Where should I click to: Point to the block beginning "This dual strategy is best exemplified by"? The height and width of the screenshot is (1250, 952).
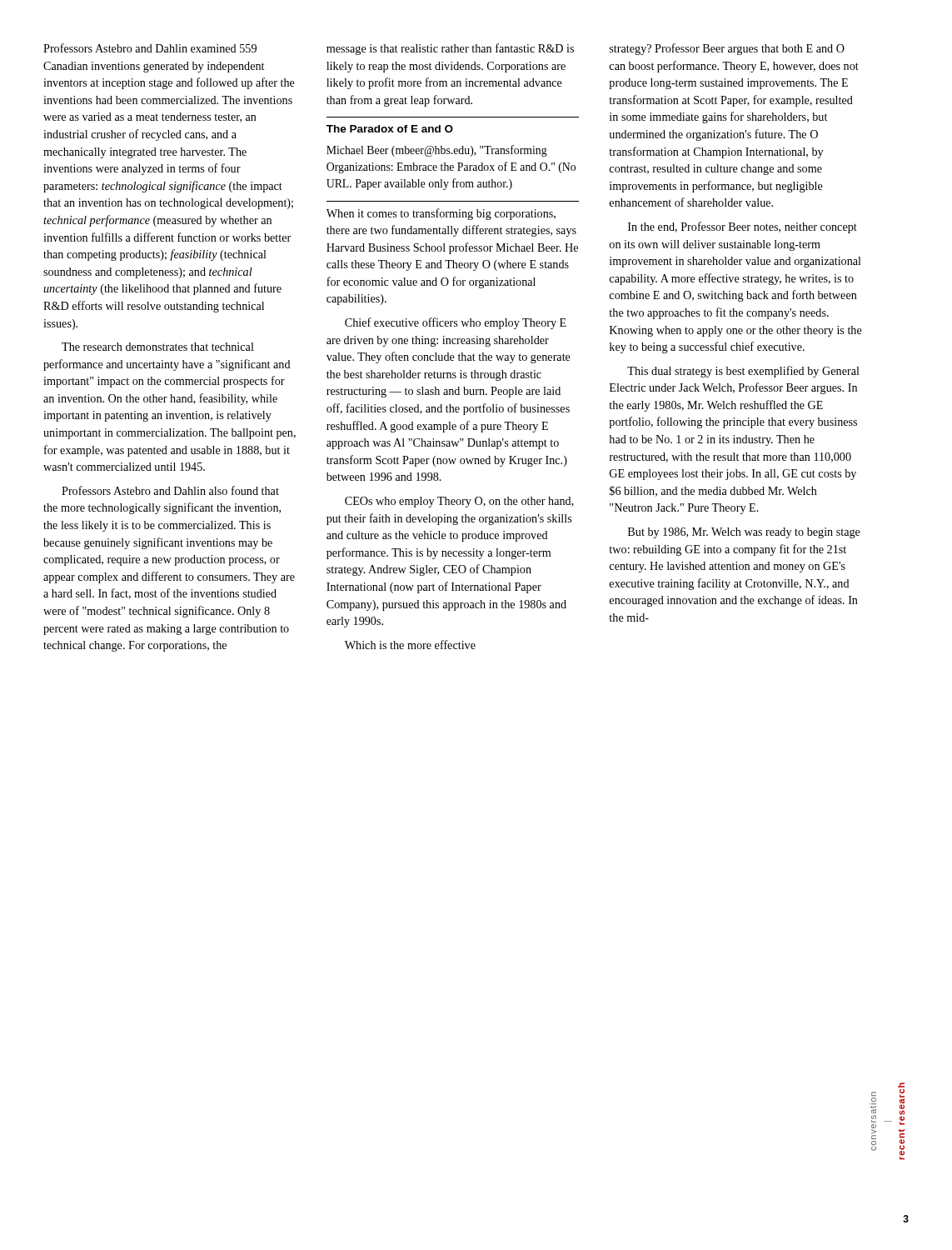736,440
